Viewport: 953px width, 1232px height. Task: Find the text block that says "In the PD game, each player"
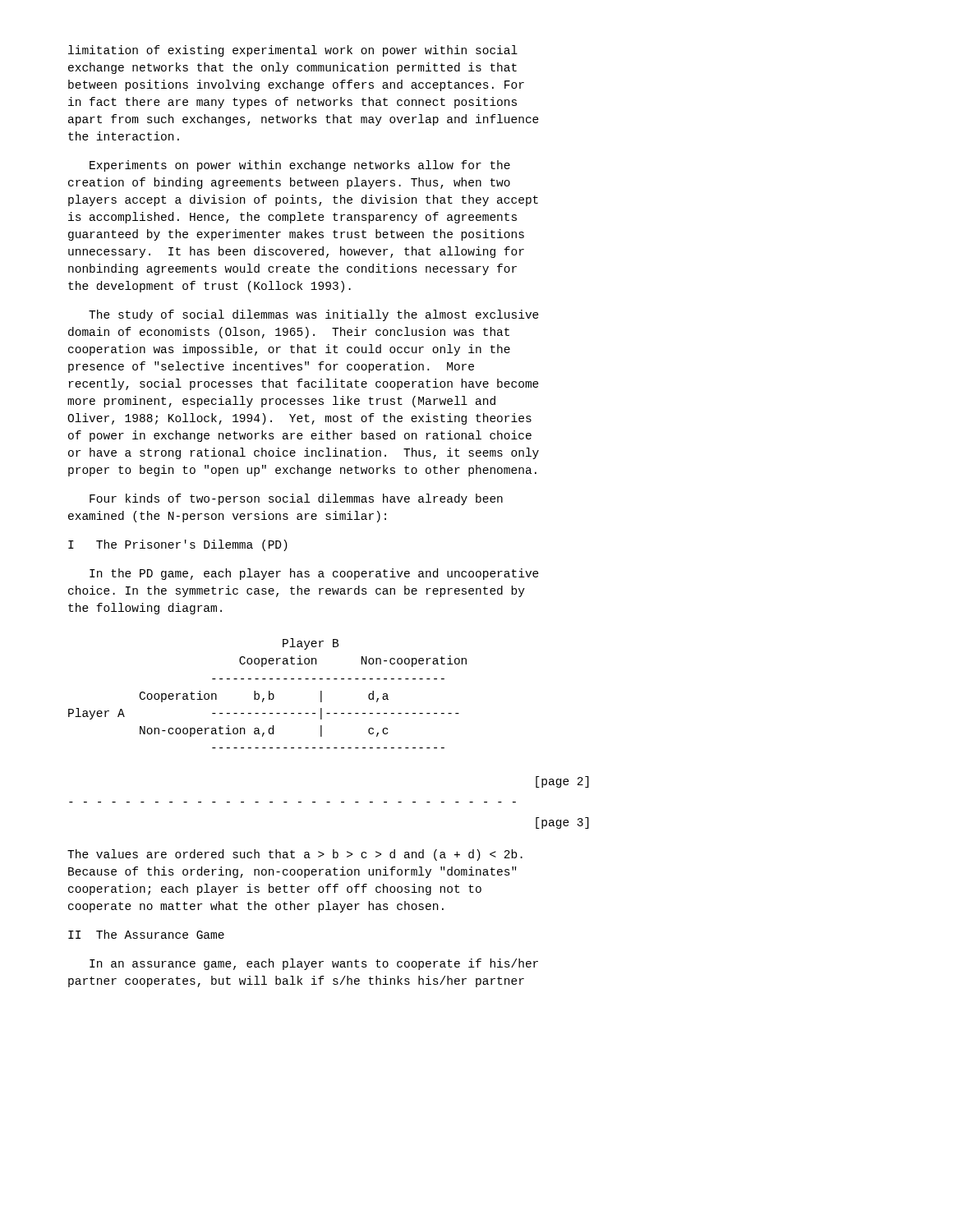(476, 592)
